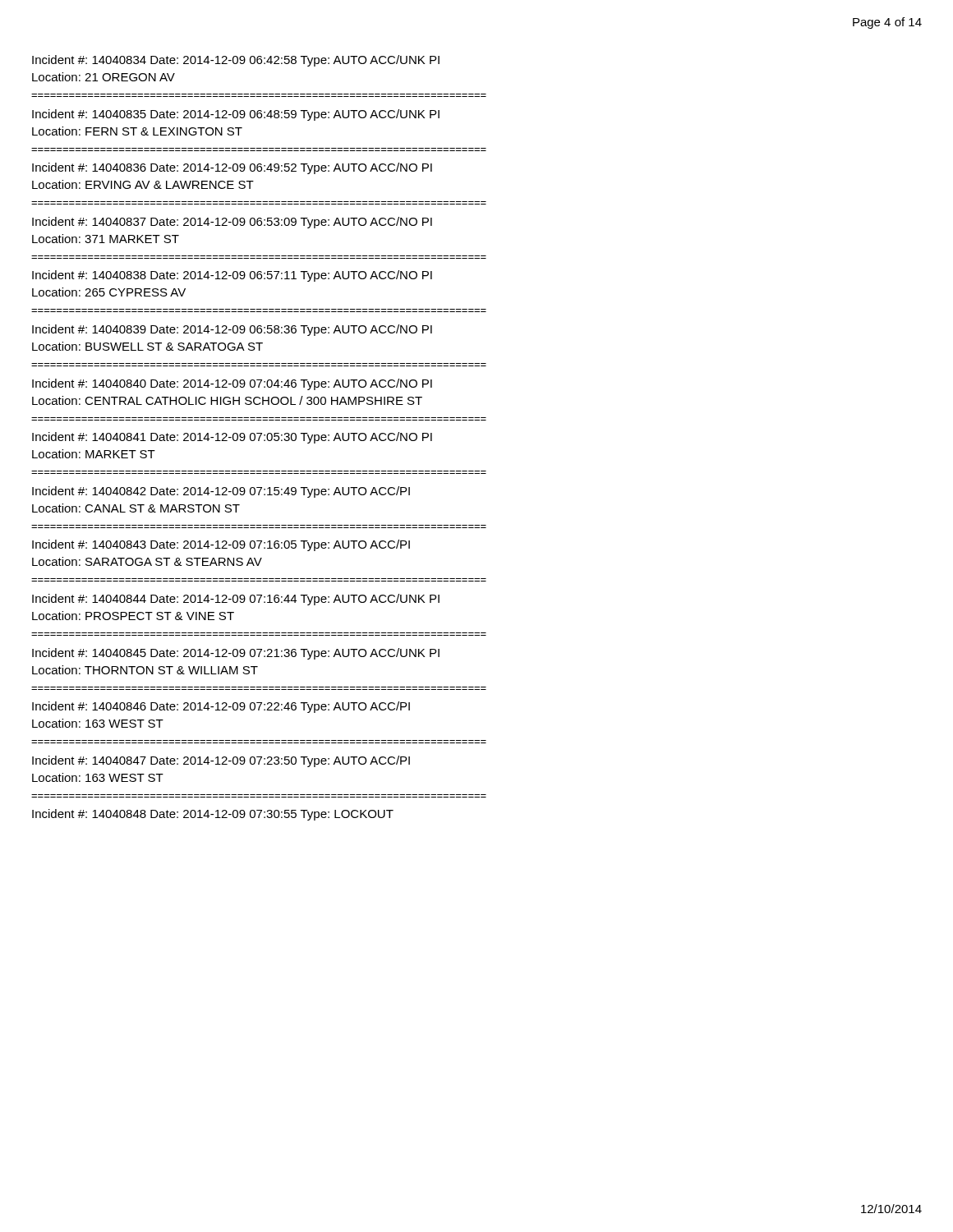Locate the passage starting "Incident #: 14040848 Date: 2014-12-09 07:30:55 Type: LOCKOUT"
This screenshot has height=1232, width=953.
click(x=213, y=815)
